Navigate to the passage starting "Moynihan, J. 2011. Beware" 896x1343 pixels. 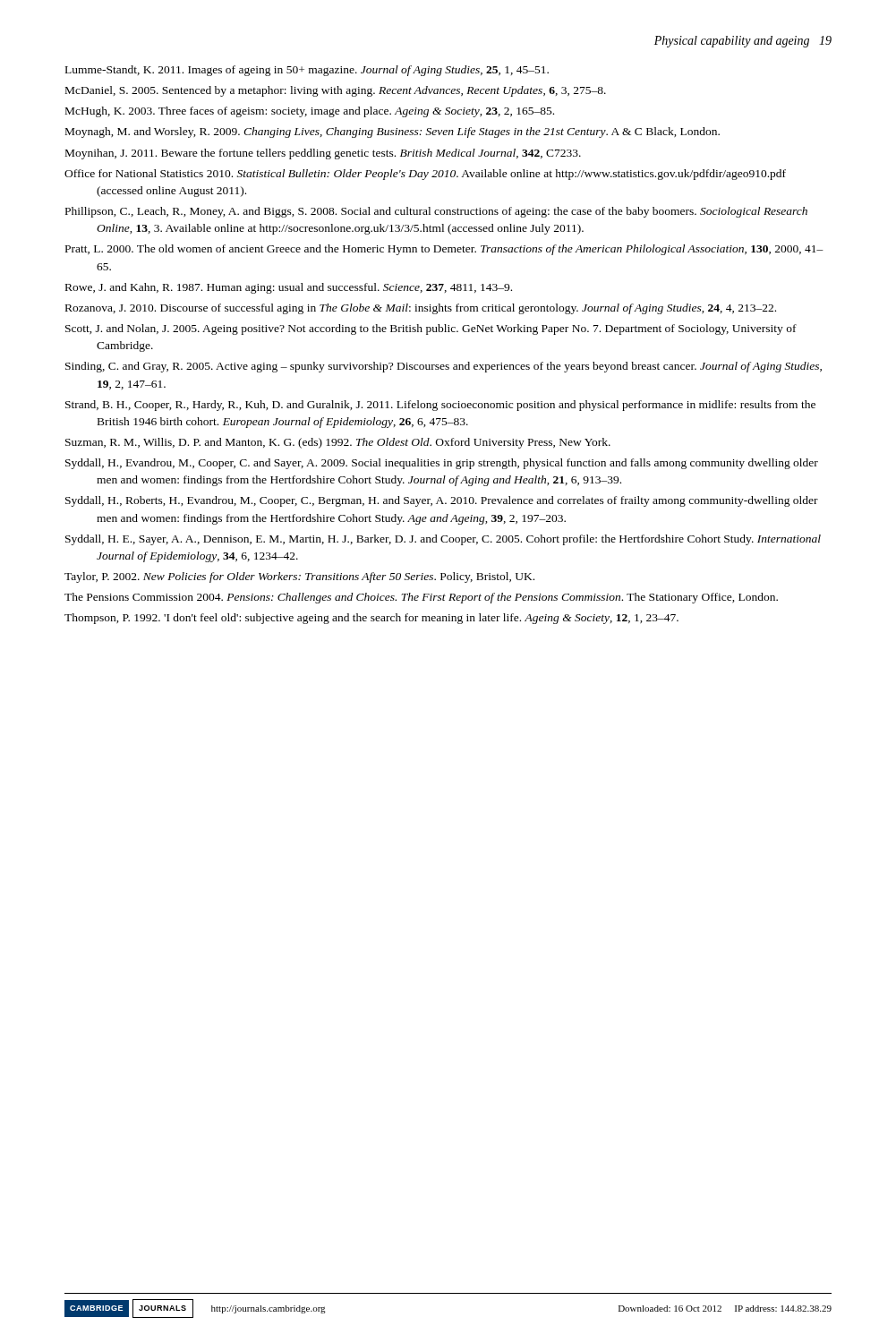pos(323,152)
